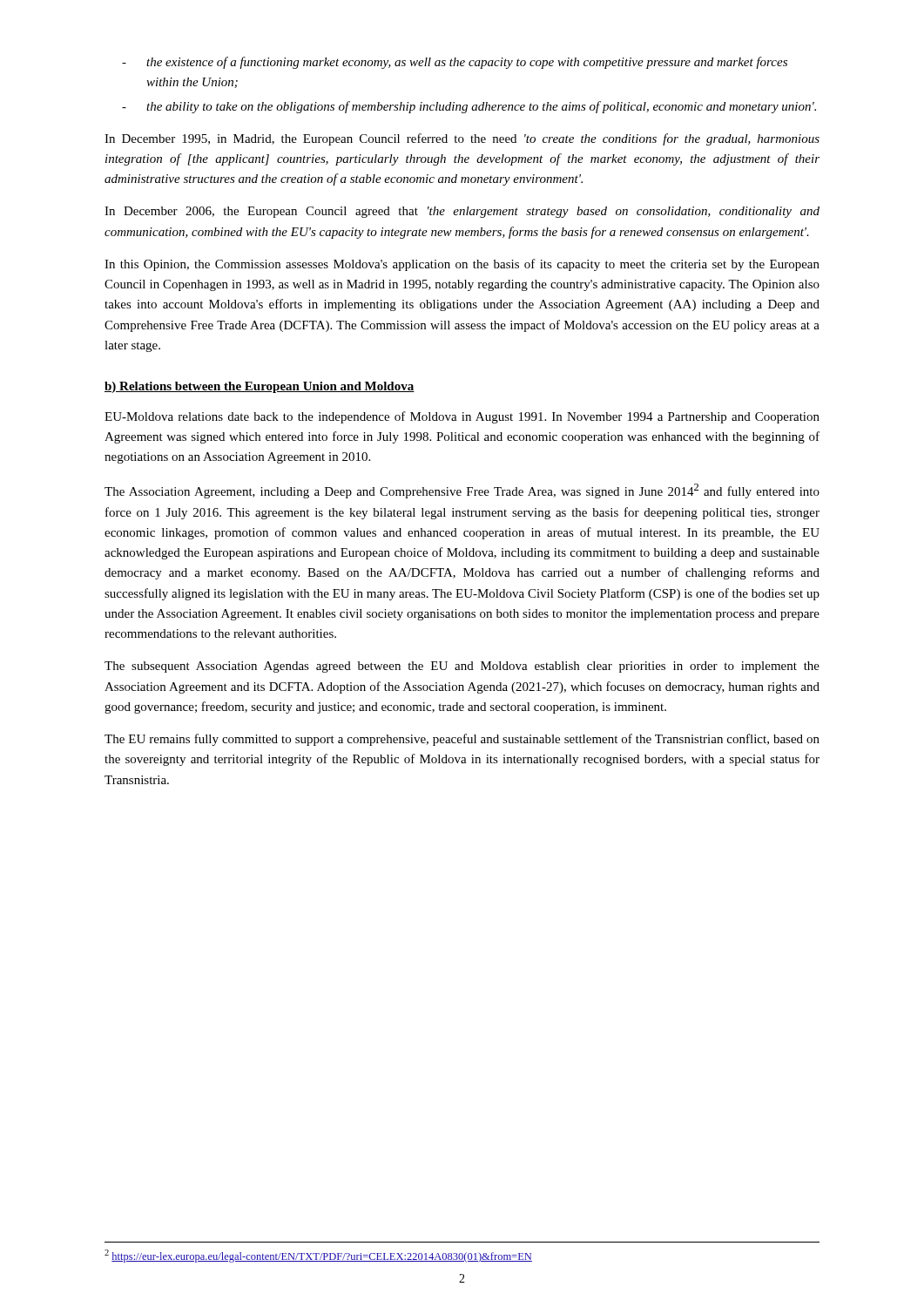This screenshot has height=1307, width=924.
Task: Navigate to the text starting "- the existence of a functioning market economy,"
Action: coord(471,72)
